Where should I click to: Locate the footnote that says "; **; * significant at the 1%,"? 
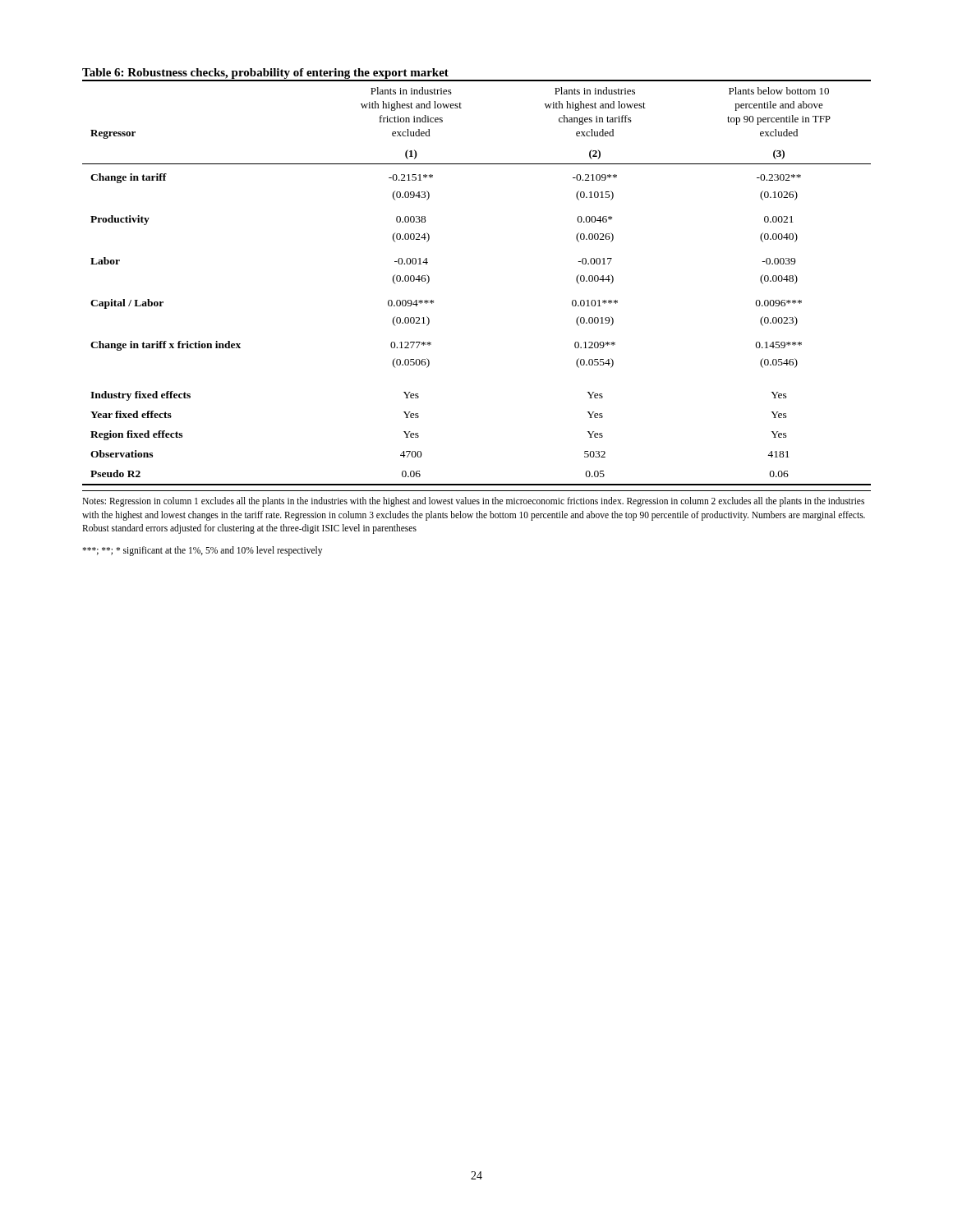click(202, 551)
